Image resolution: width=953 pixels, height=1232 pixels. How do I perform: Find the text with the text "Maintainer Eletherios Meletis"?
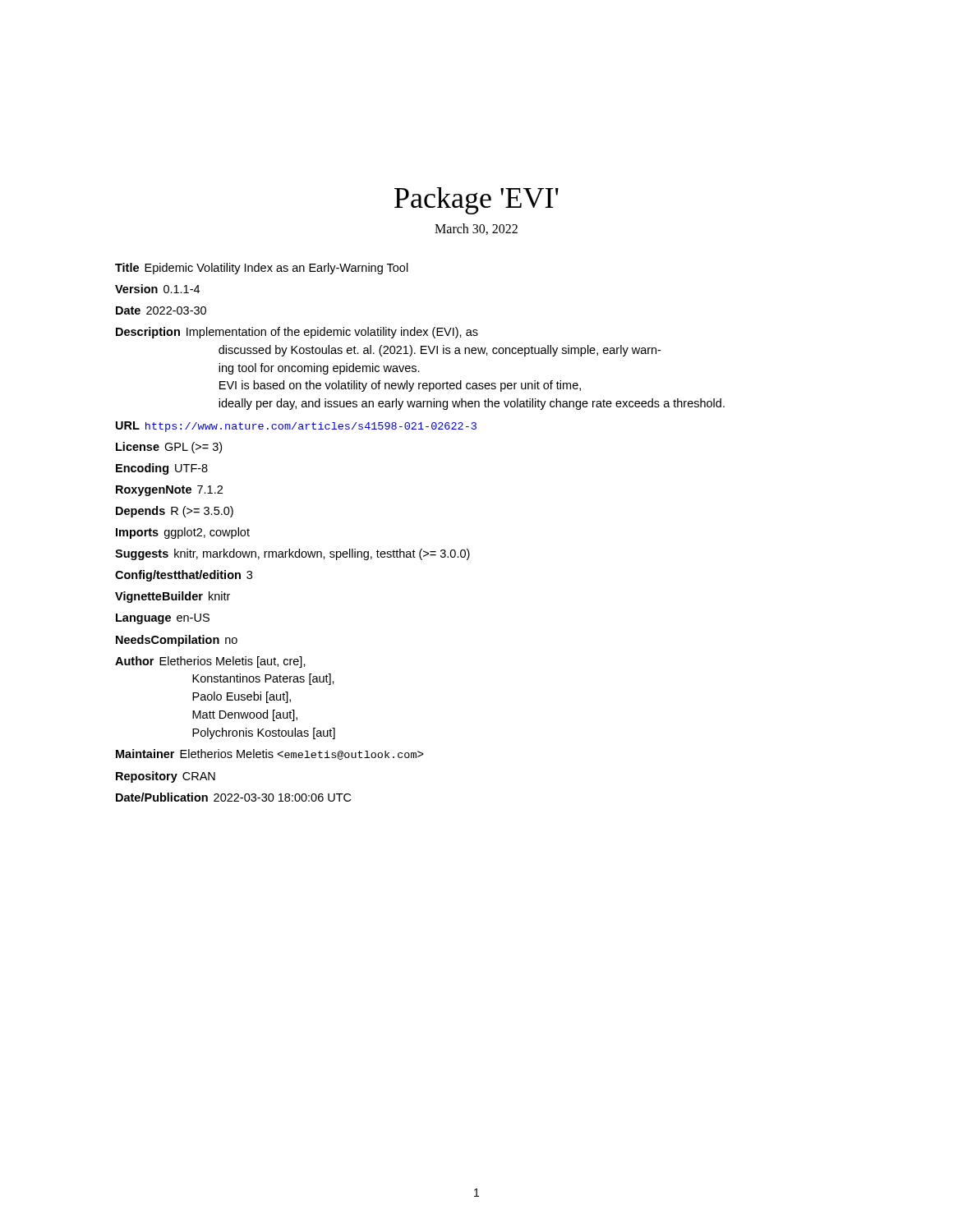click(269, 755)
